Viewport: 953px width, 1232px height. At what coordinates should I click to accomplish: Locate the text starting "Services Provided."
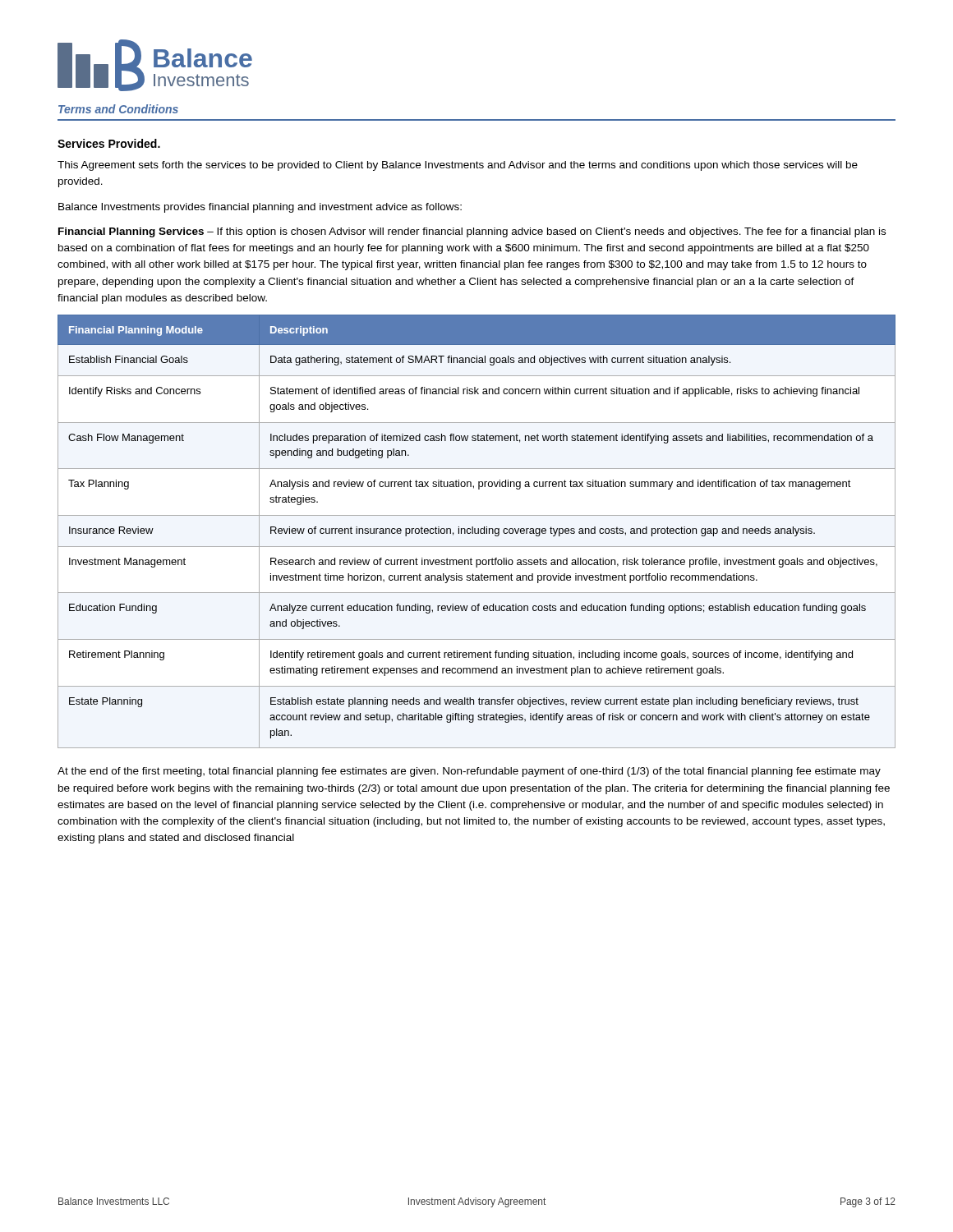109,144
